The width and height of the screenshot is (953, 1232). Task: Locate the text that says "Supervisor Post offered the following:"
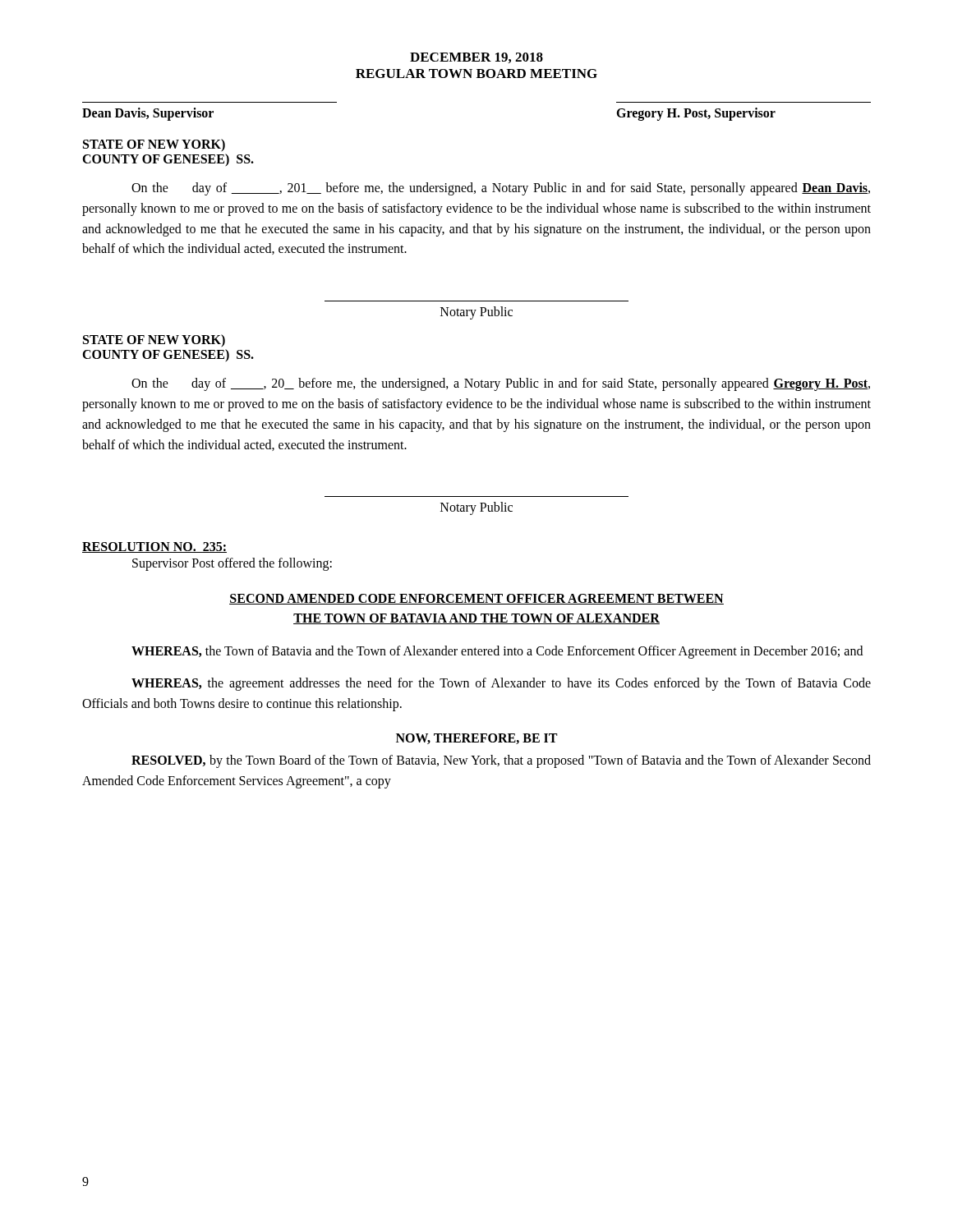232,564
